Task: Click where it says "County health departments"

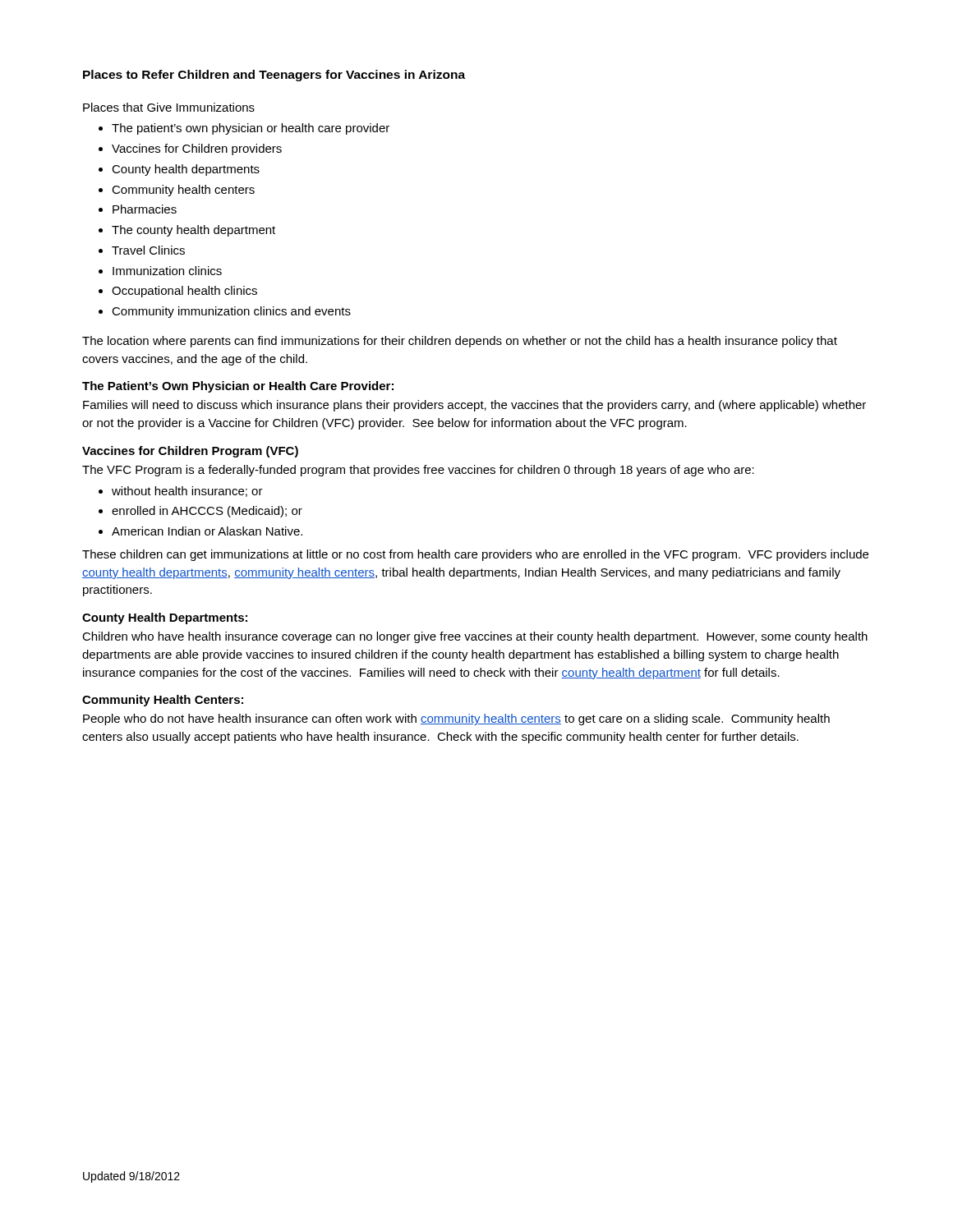Action: pyautogui.click(x=186, y=169)
